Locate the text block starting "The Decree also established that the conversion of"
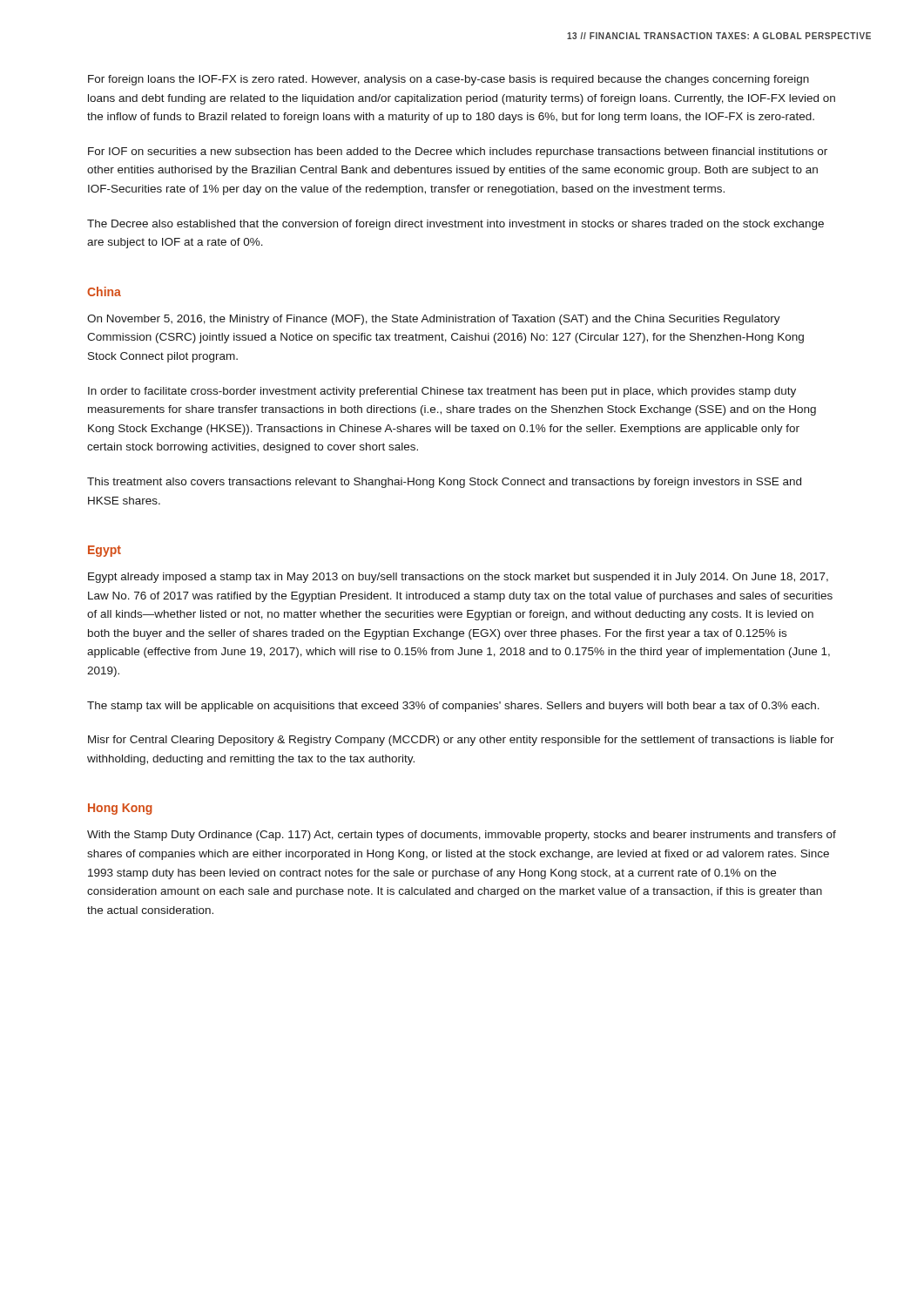 [456, 233]
